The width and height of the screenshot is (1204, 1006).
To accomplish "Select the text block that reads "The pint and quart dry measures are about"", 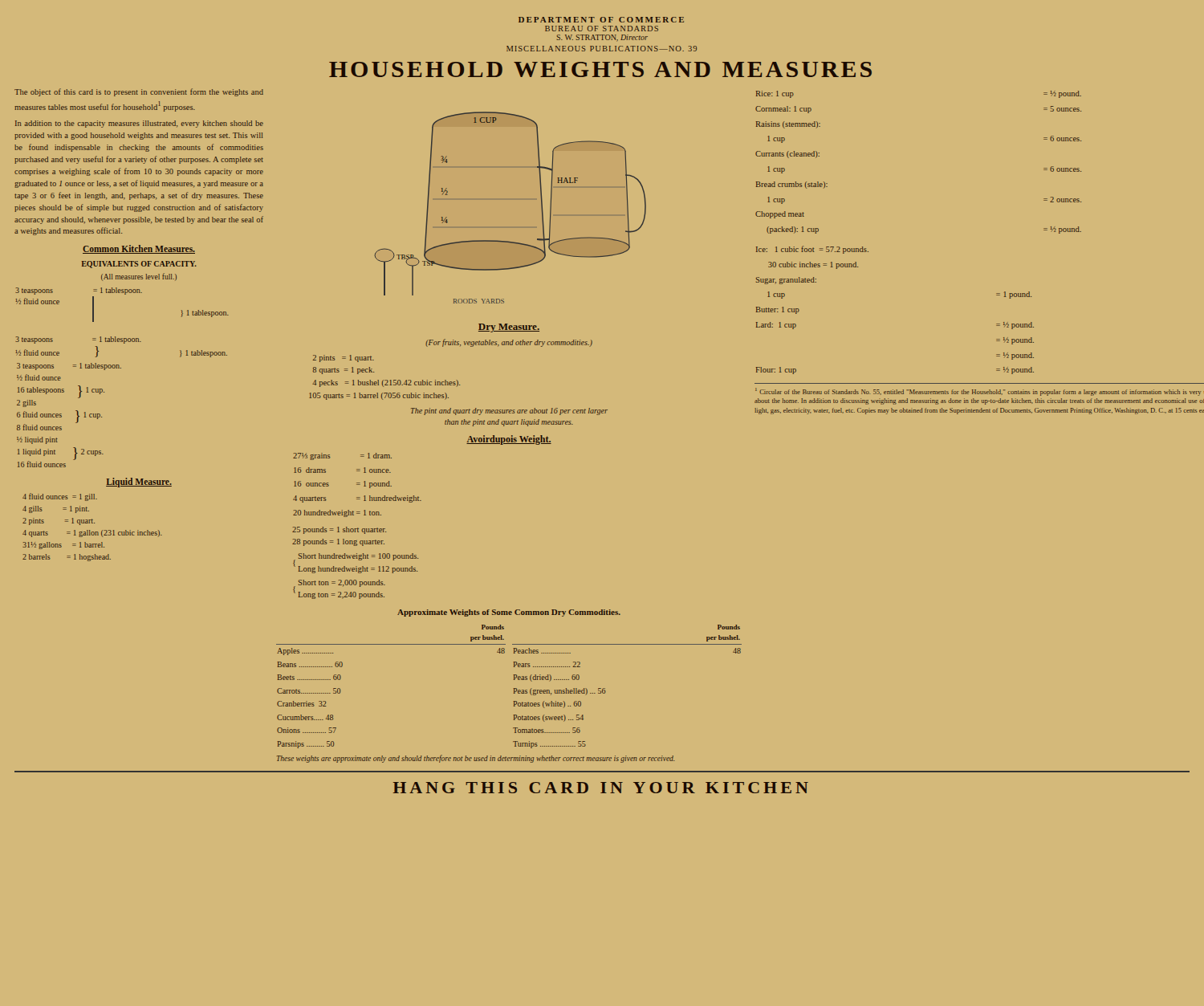I will click(509, 416).
